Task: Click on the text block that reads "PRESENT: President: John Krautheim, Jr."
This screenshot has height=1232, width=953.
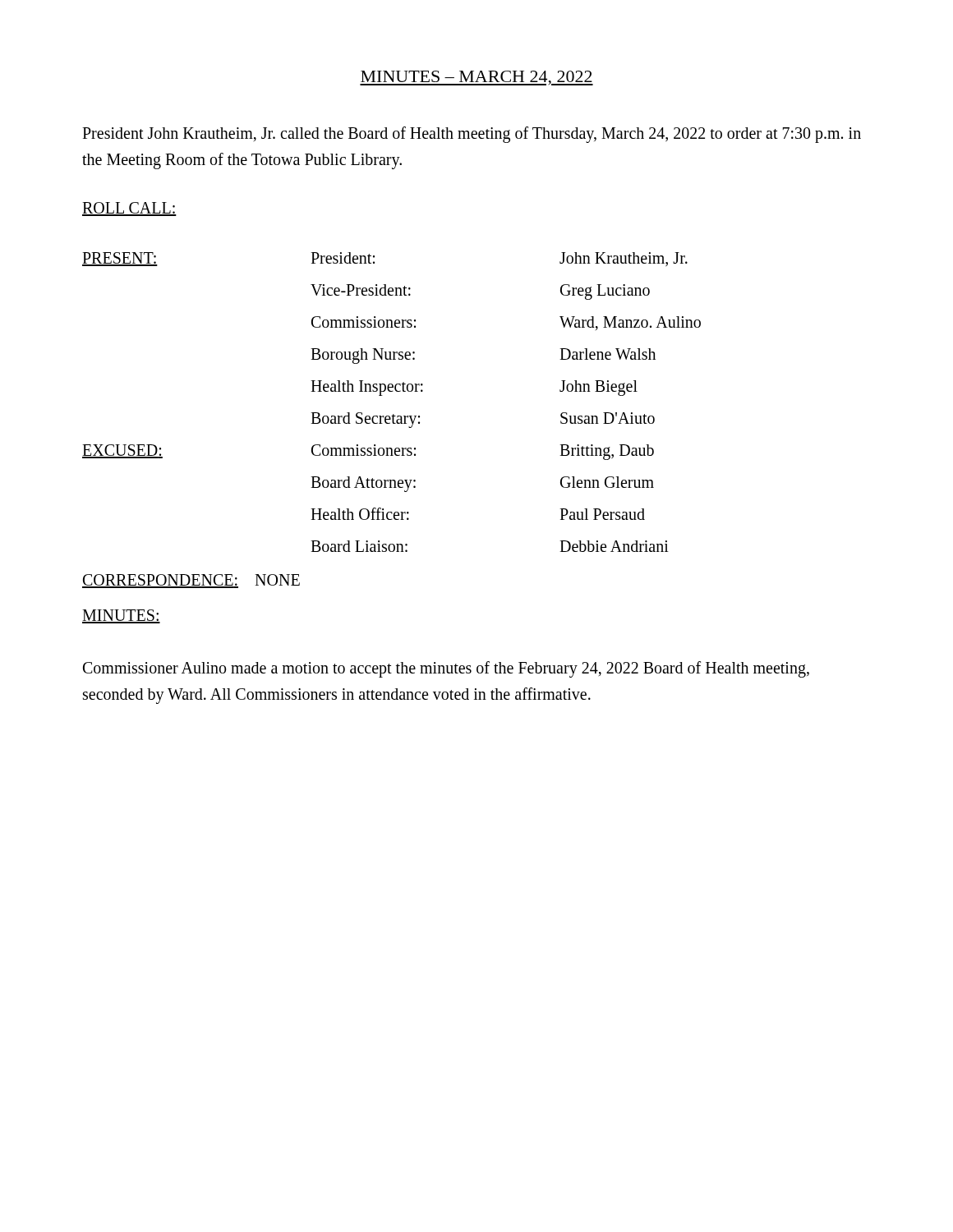Action: (120, 259)
